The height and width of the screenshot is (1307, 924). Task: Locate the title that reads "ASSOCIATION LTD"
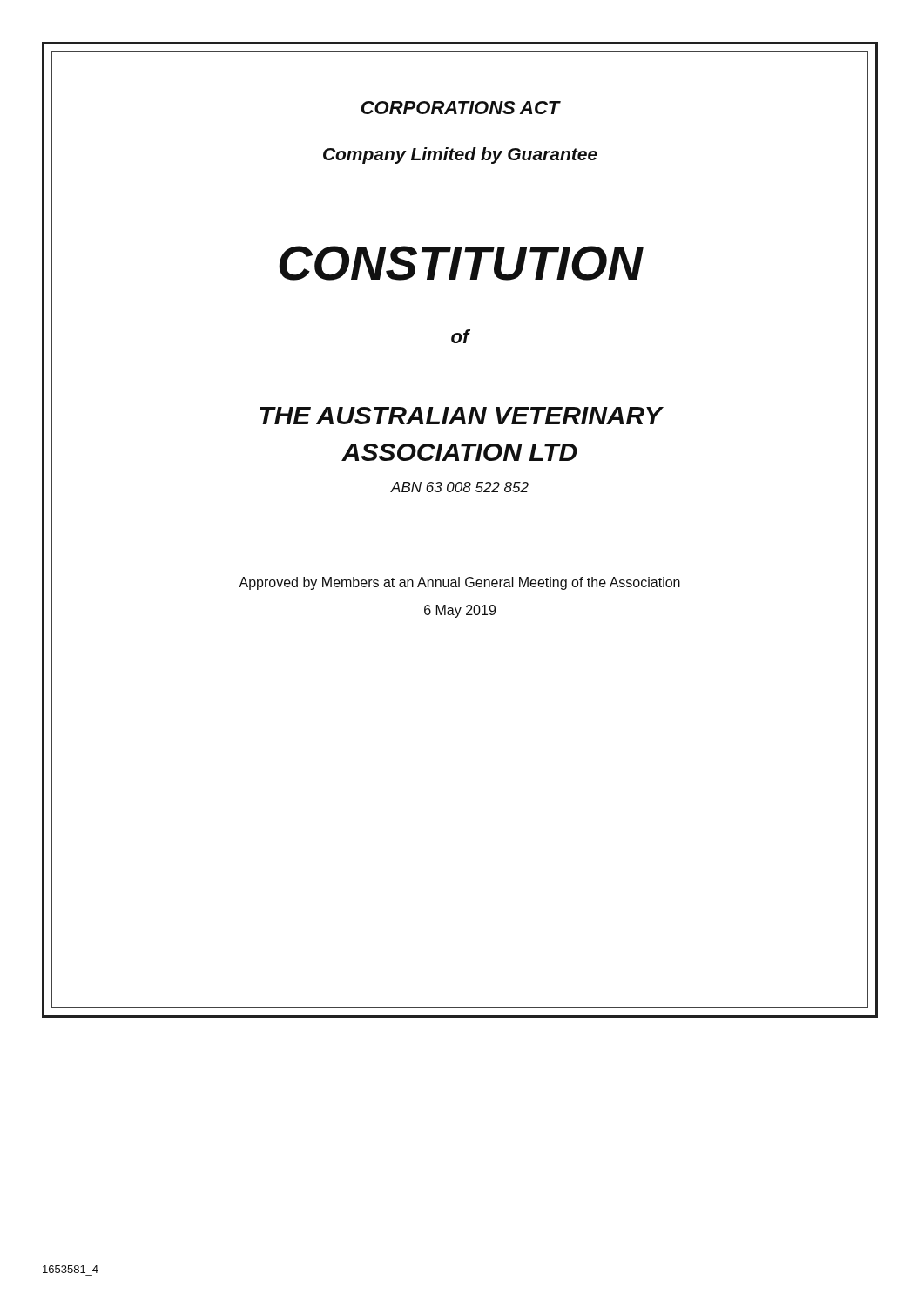click(460, 452)
